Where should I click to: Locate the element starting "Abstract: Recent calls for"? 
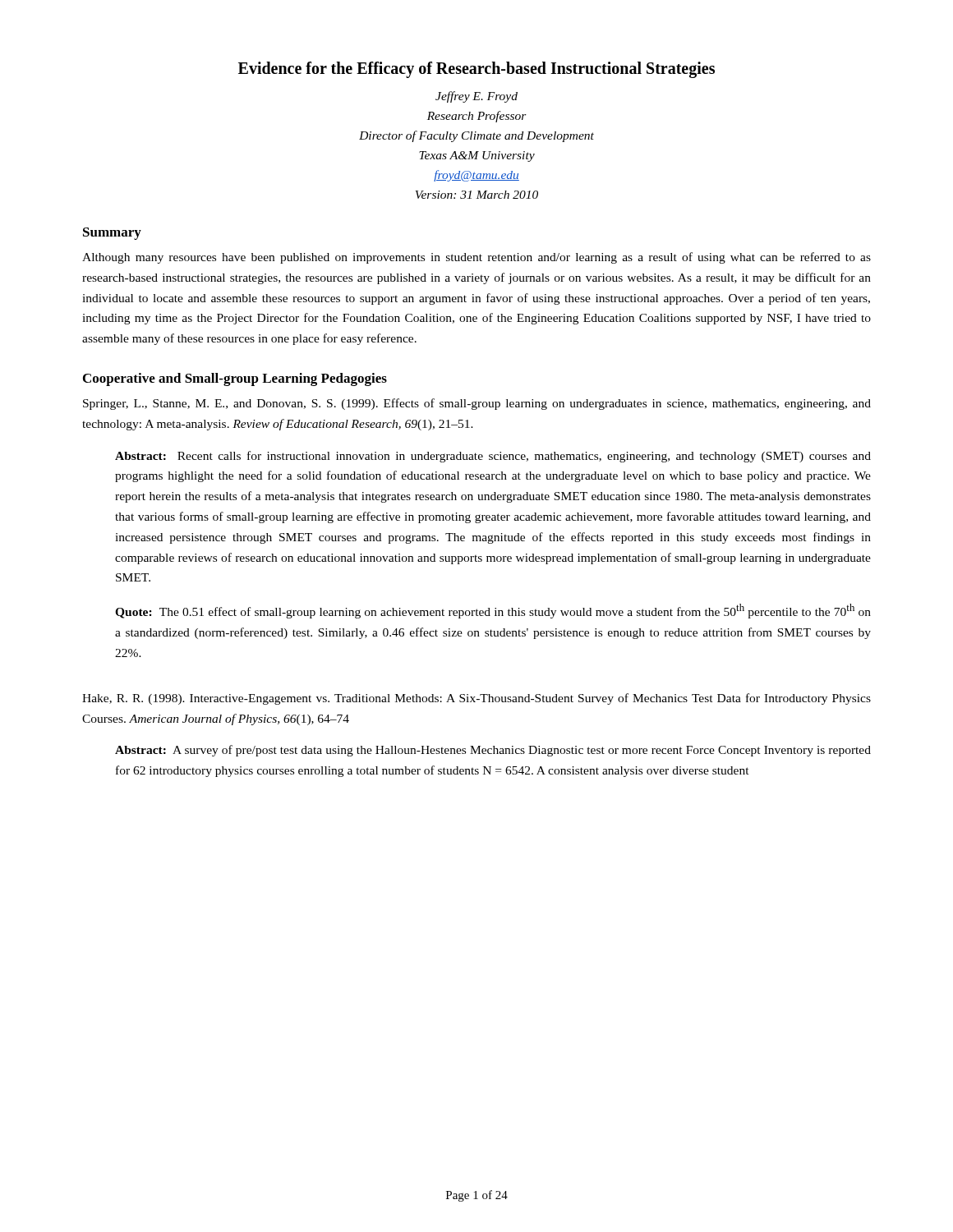(493, 516)
